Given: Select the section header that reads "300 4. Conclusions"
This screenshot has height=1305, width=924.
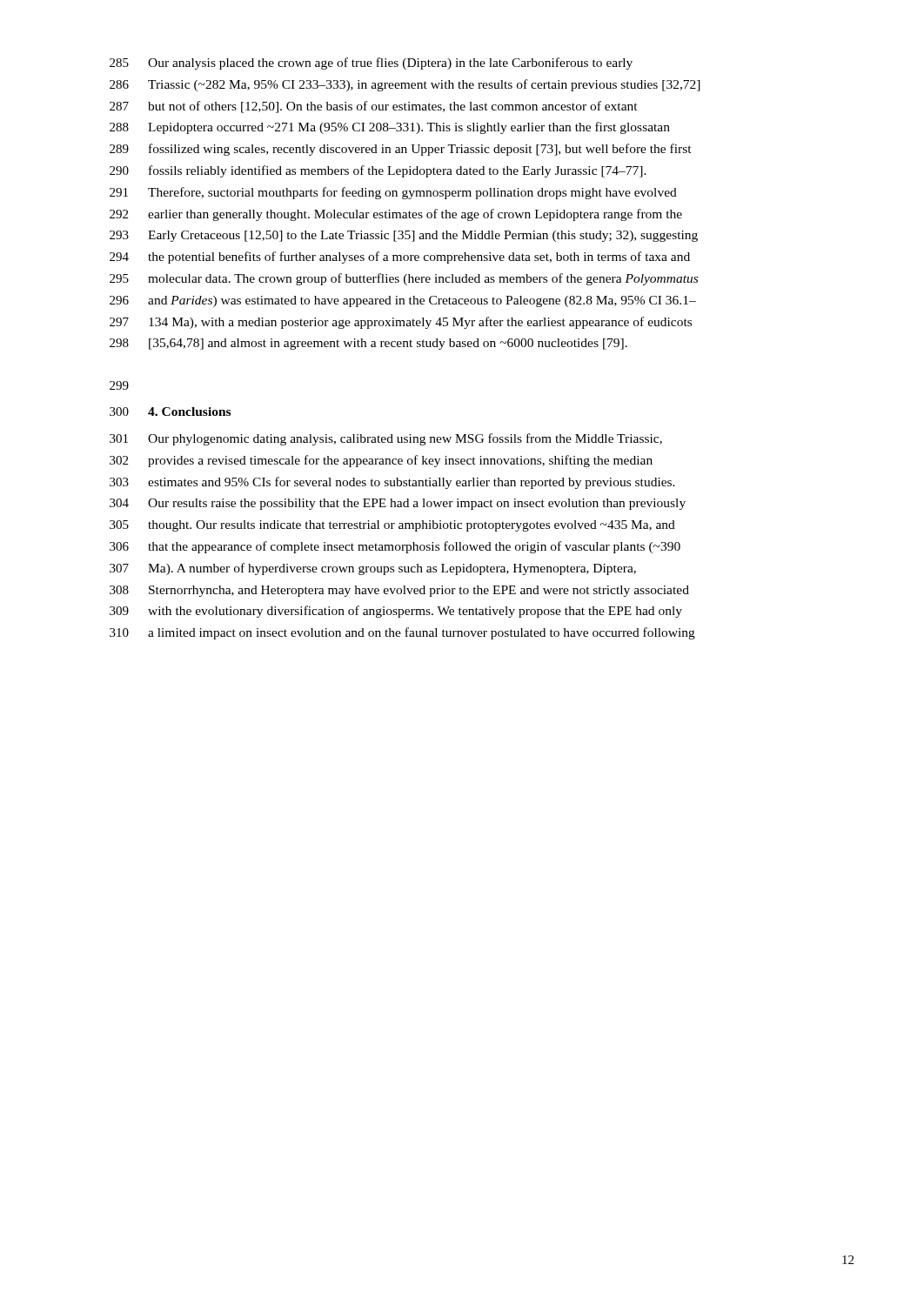Looking at the screenshot, I should coord(170,412).
